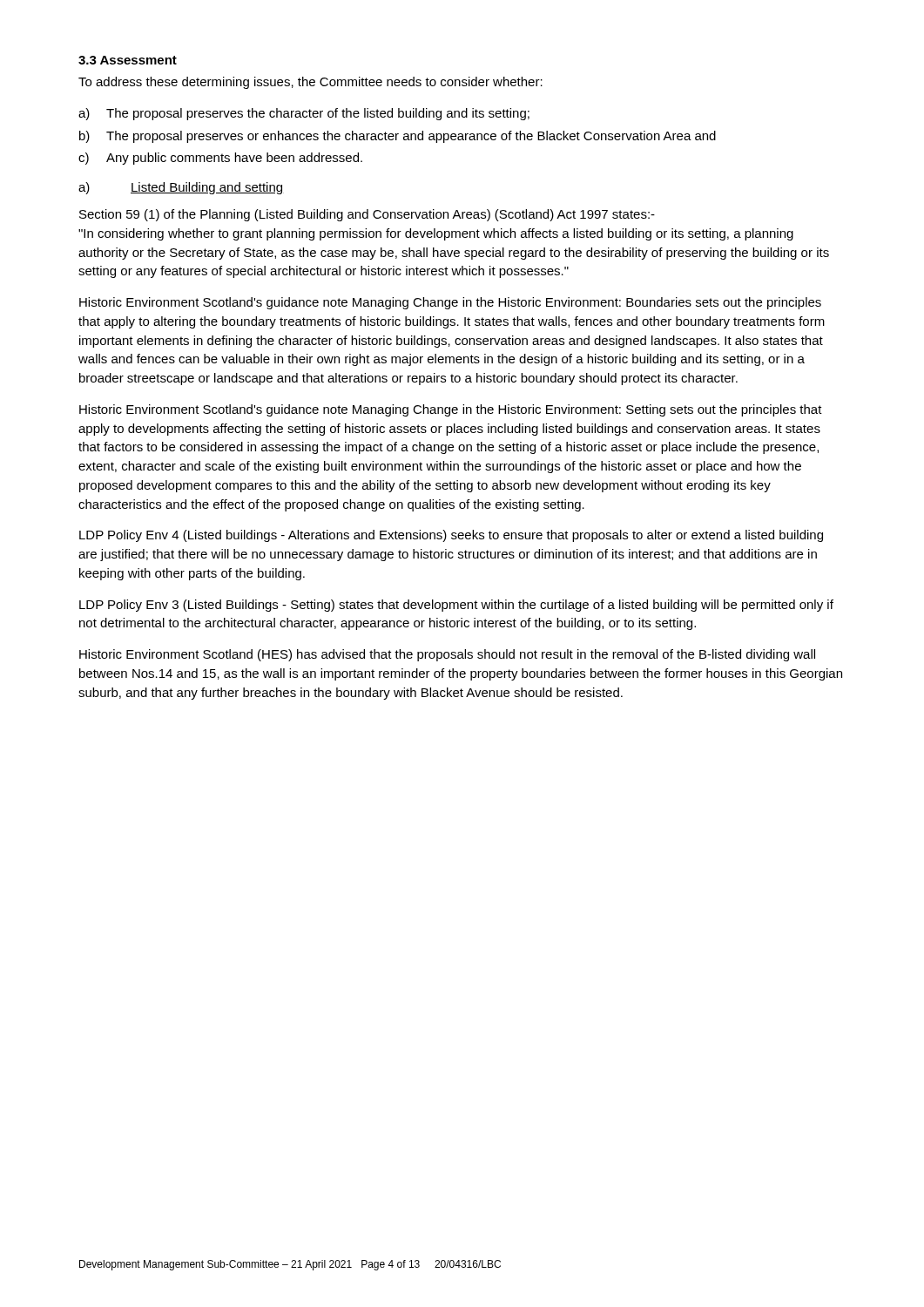Select the block starting "c) Any public"
Viewport: 924px width, 1307px height.
[x=220, y=159]
